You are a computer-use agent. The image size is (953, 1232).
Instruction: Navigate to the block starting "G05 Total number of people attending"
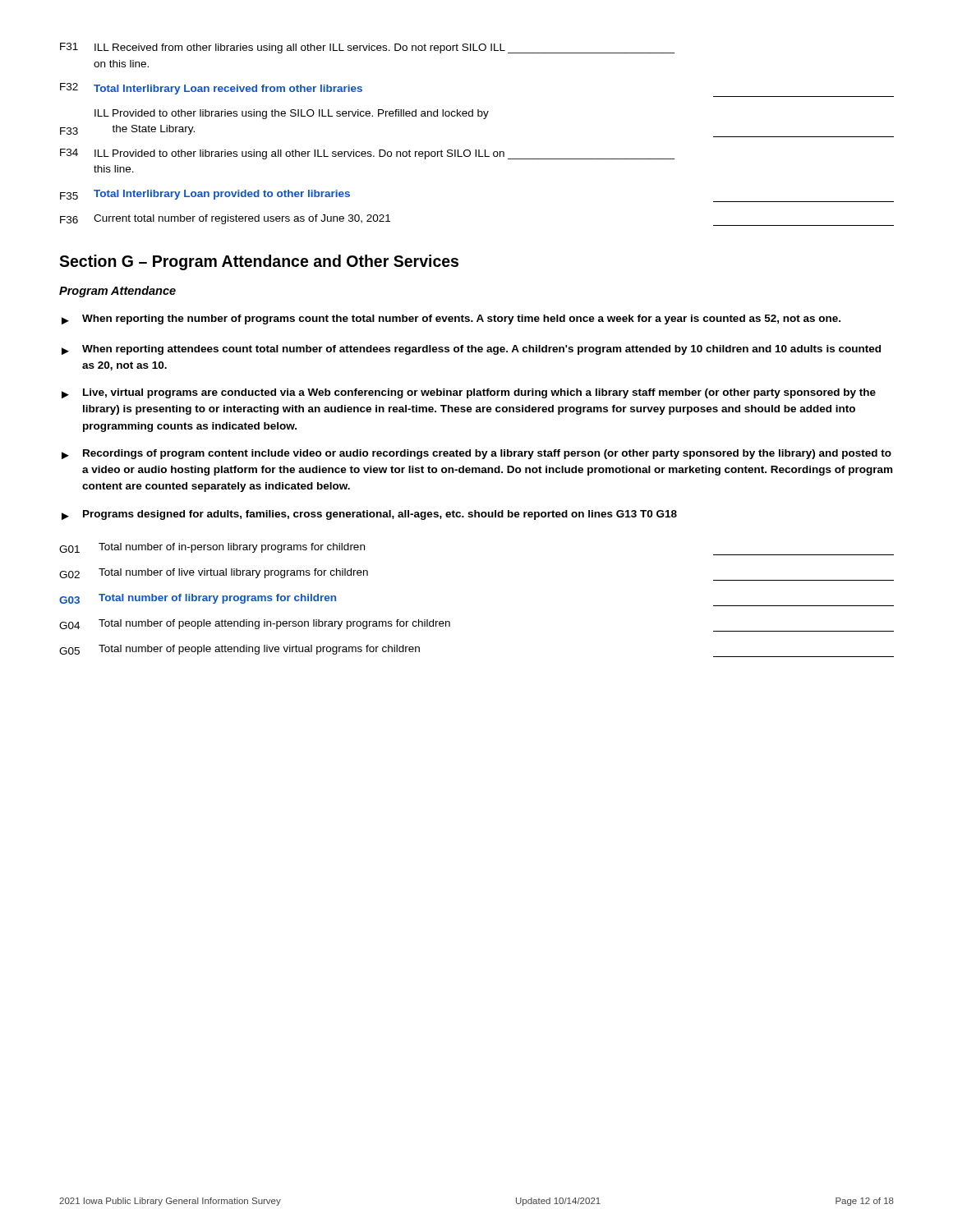[x=239, y=650]
